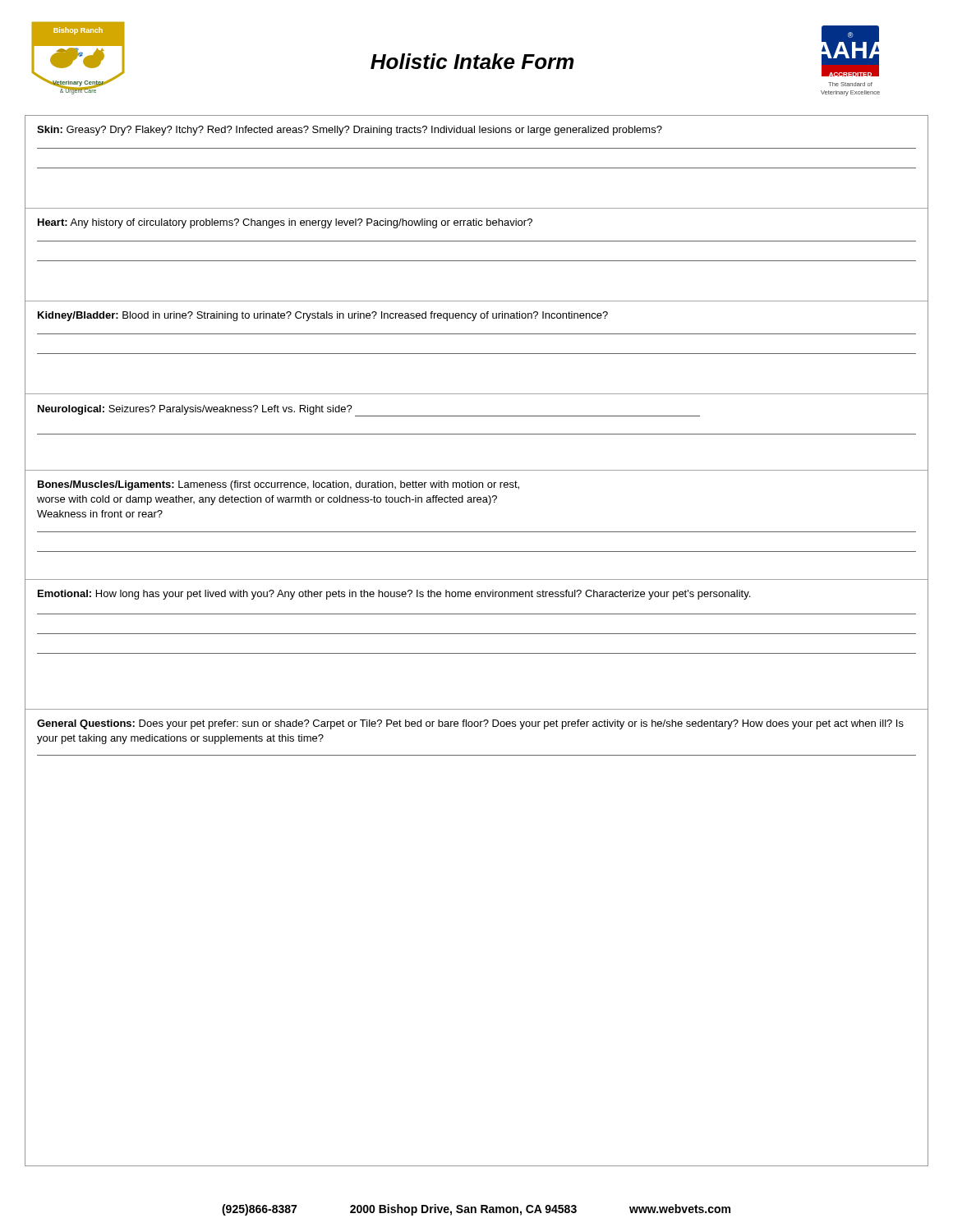This screenshot has height=1232, width=953.
Task: Find the region starting "Emotional: How long has your pet lived with"
Action: click(x=476, y=620)
